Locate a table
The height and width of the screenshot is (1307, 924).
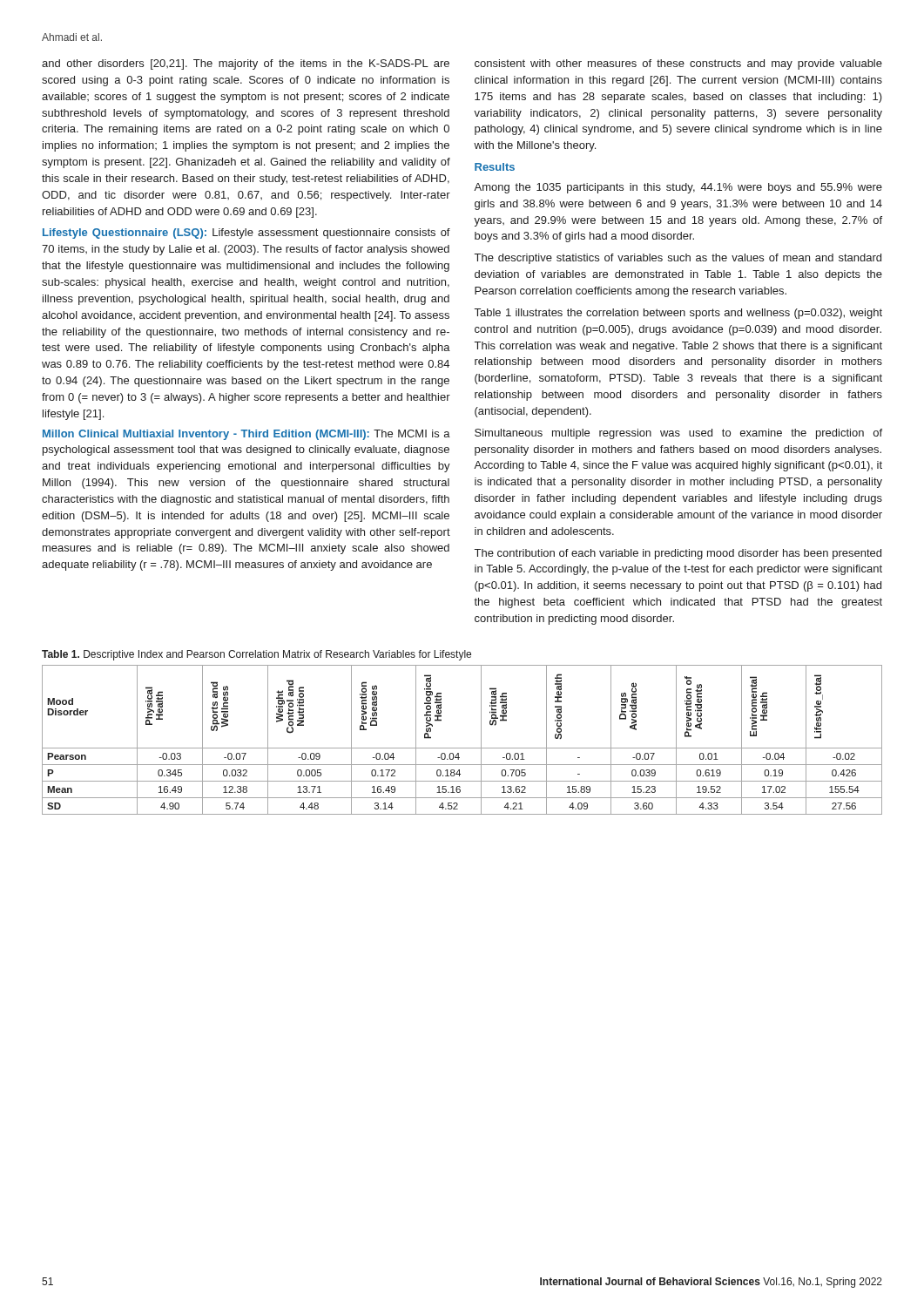462,740
